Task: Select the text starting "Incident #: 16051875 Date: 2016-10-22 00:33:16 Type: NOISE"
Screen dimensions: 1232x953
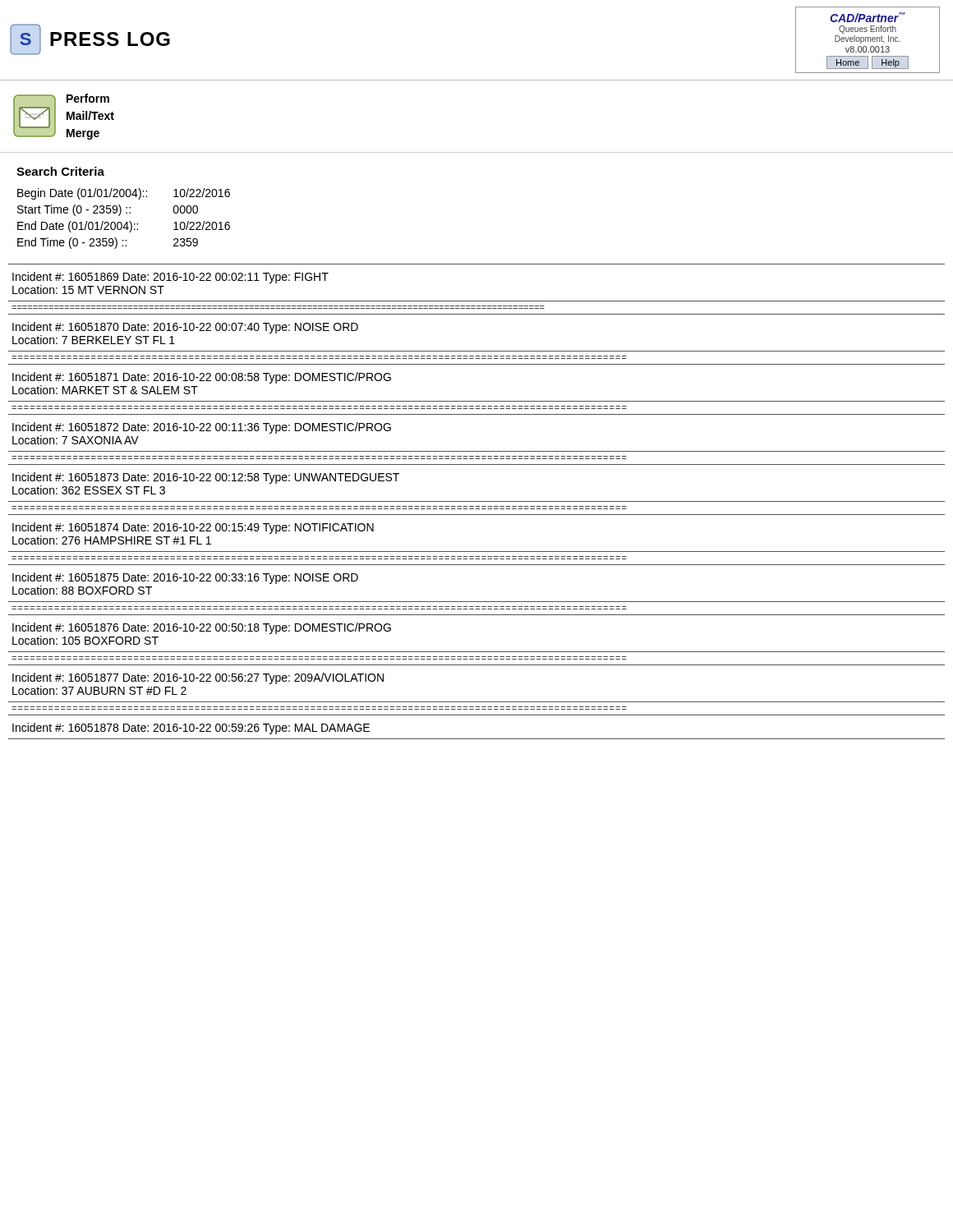Action: coord(185,584)
